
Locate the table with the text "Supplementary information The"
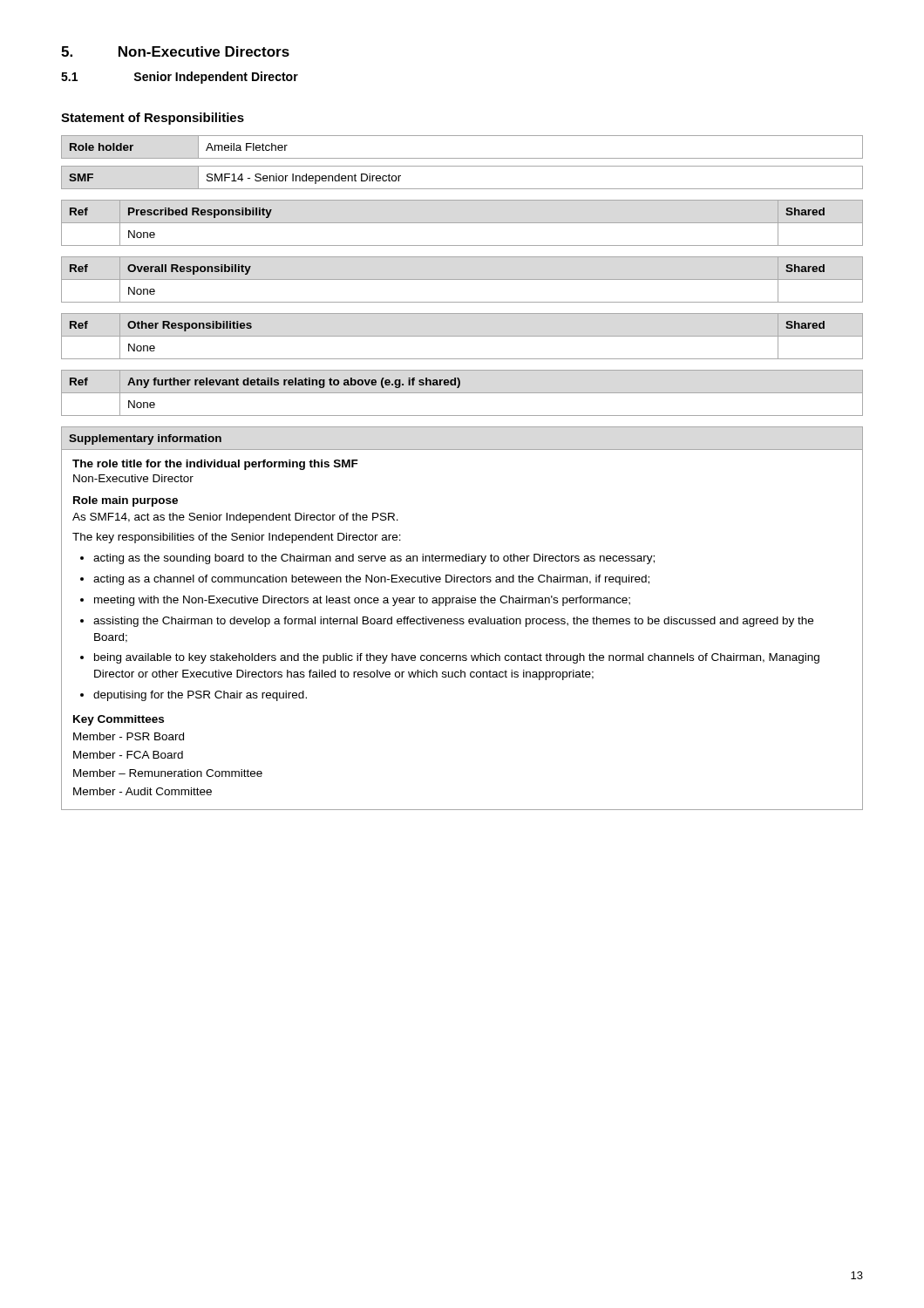(462, 618)
